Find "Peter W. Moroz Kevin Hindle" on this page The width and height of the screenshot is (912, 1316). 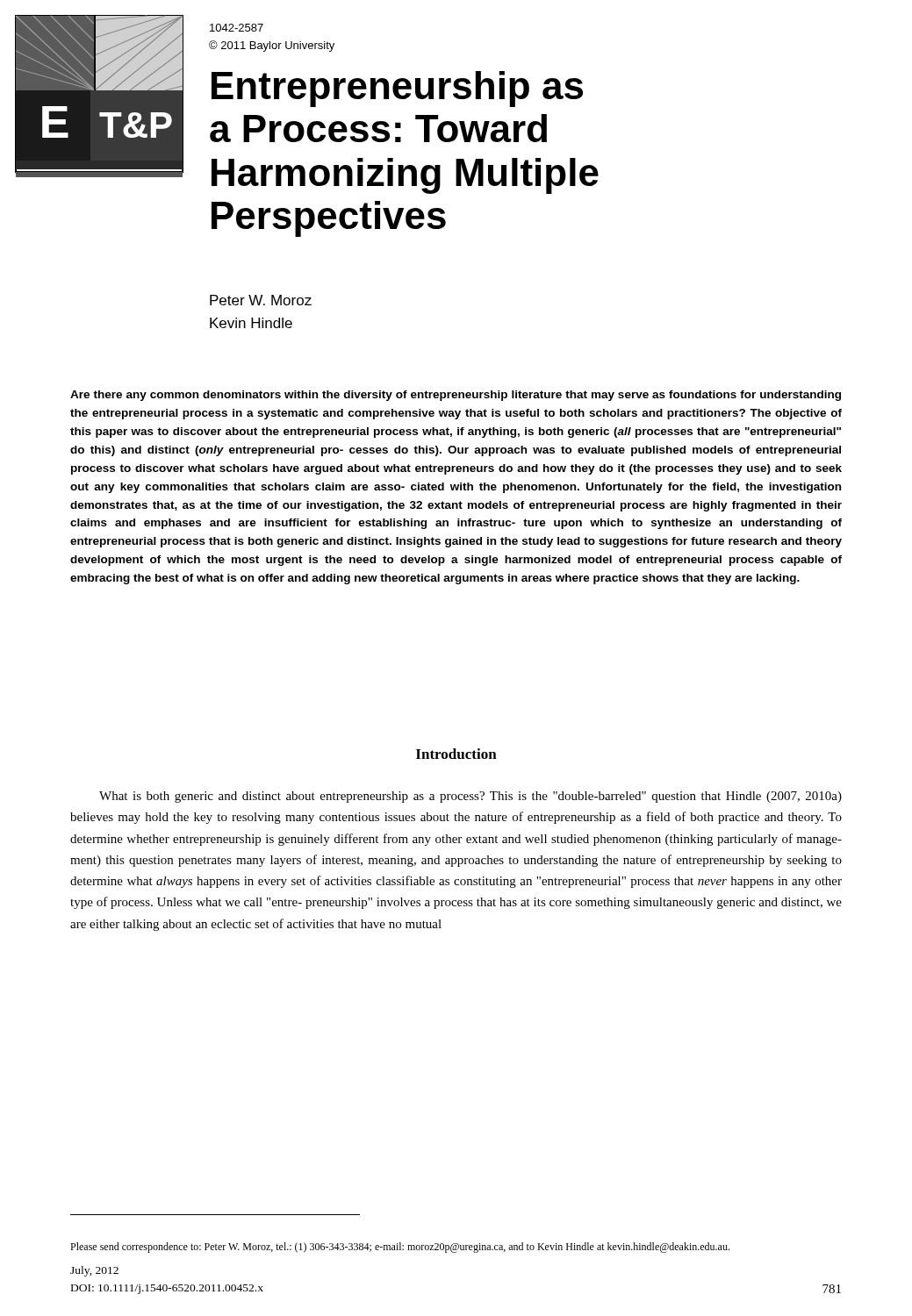(260, 312)
